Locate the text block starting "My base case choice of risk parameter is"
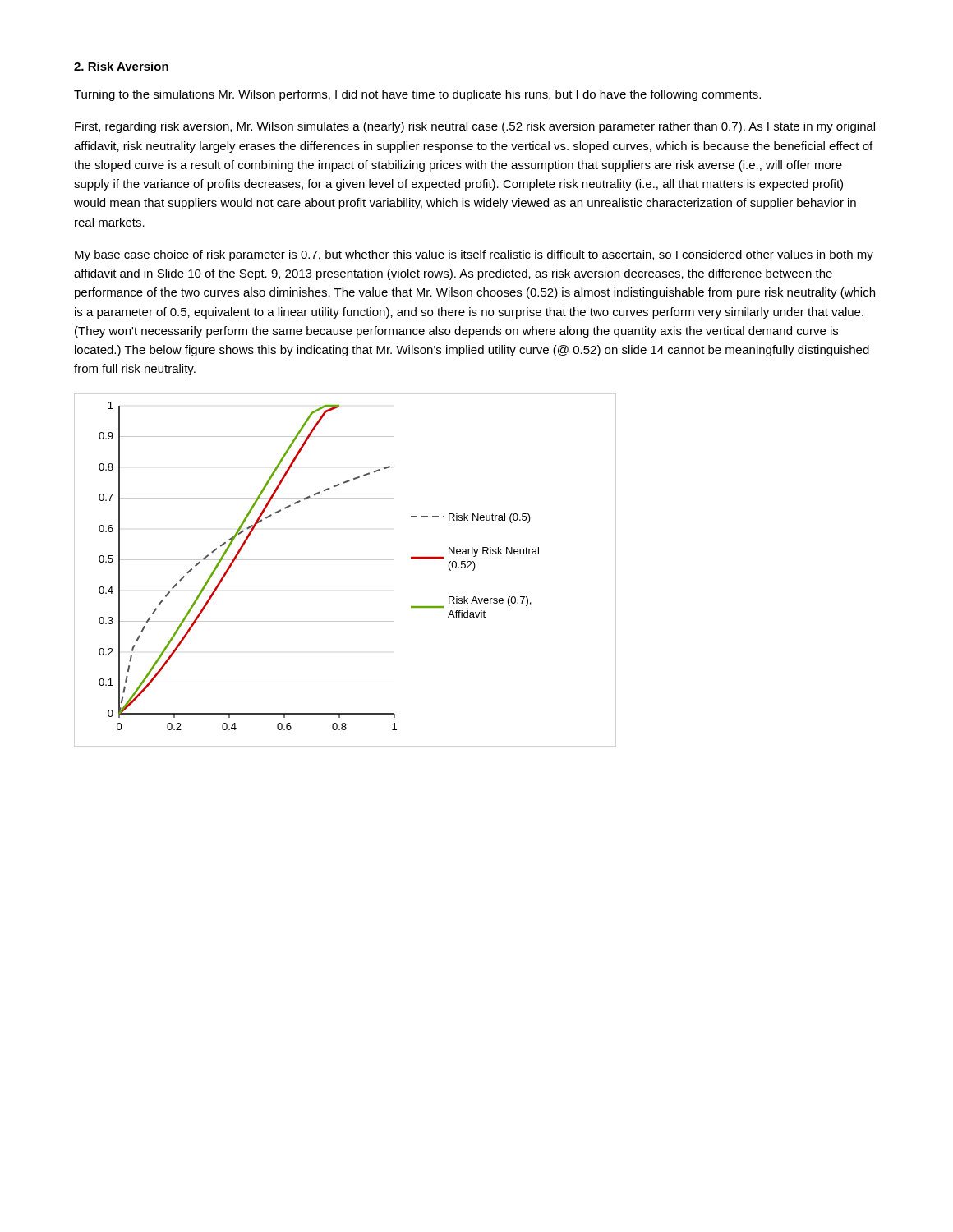Viewport: 953px width, 1232px height. (475, 311)
